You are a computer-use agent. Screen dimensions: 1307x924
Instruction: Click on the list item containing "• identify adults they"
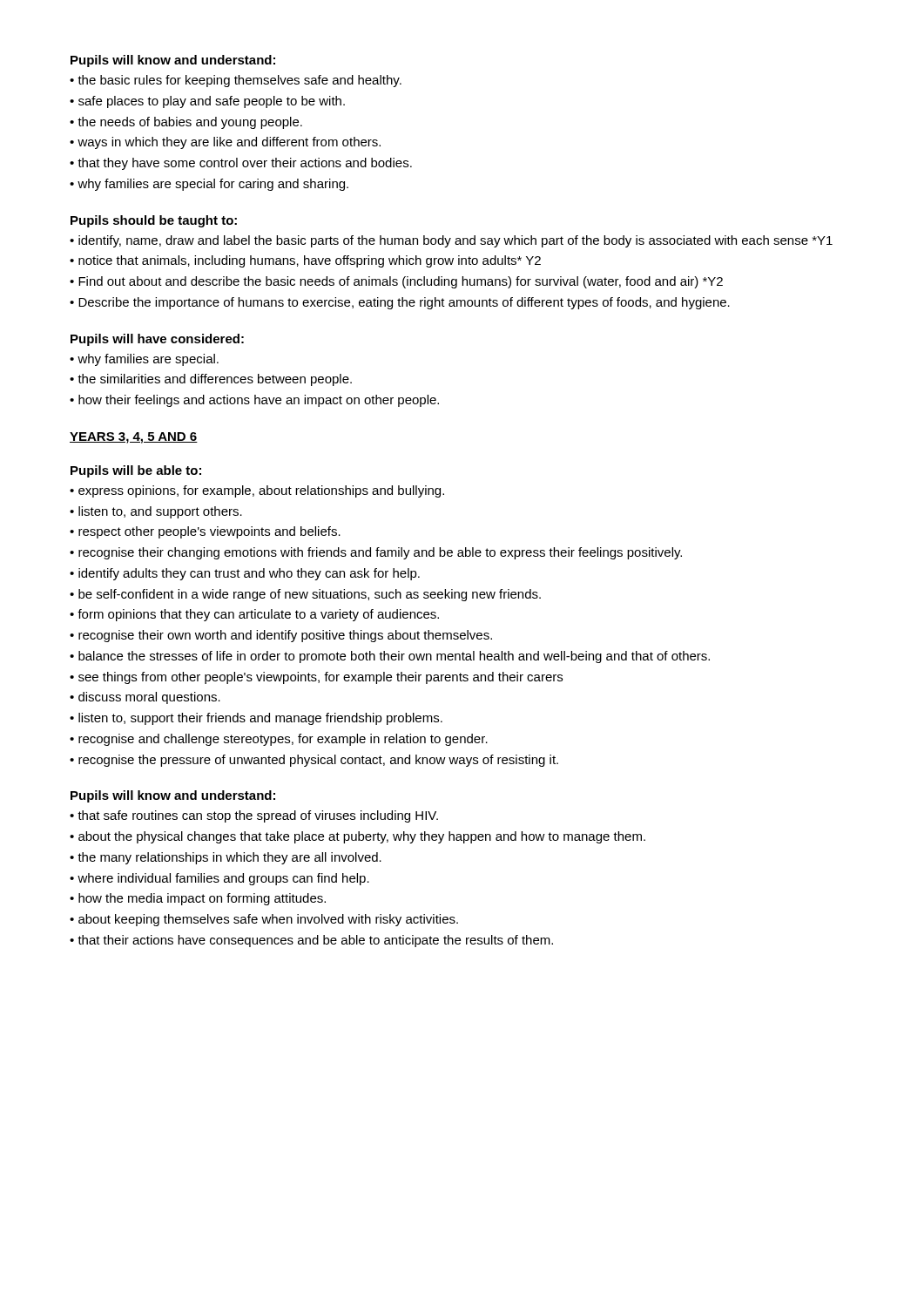point(245,573)
